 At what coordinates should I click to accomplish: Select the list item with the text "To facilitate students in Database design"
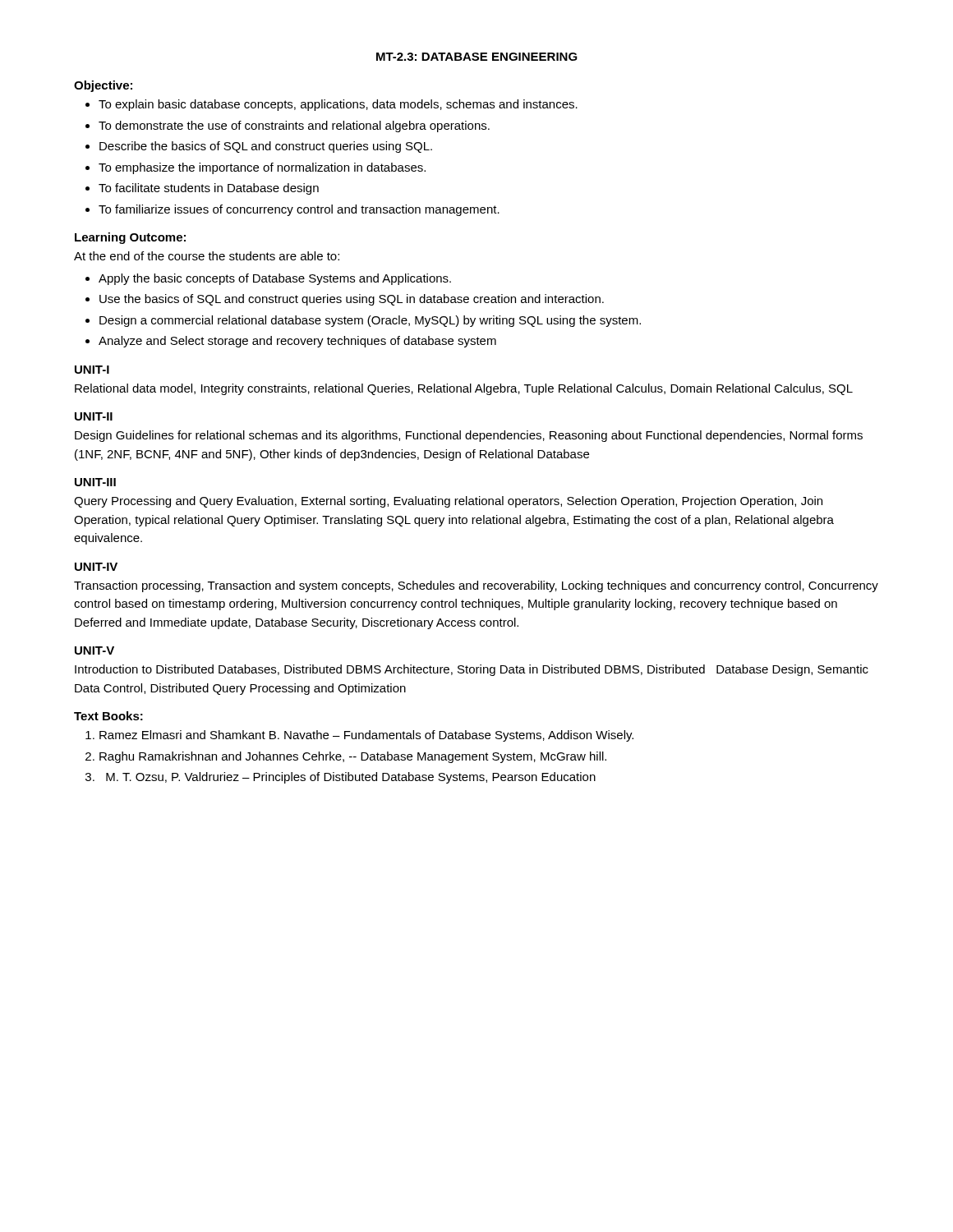[209, 188]
